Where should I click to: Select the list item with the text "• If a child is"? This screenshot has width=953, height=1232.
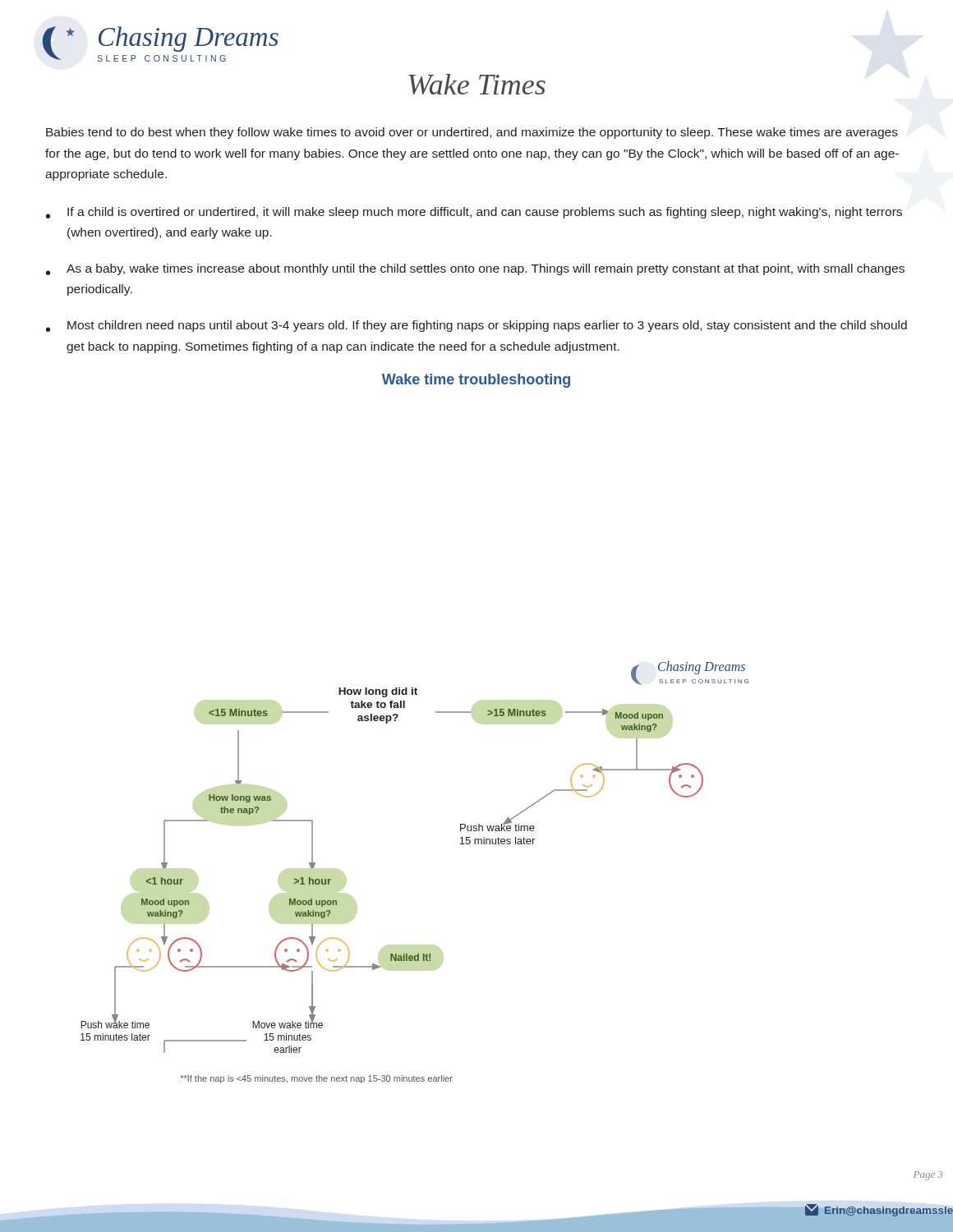tap(476, 222)
